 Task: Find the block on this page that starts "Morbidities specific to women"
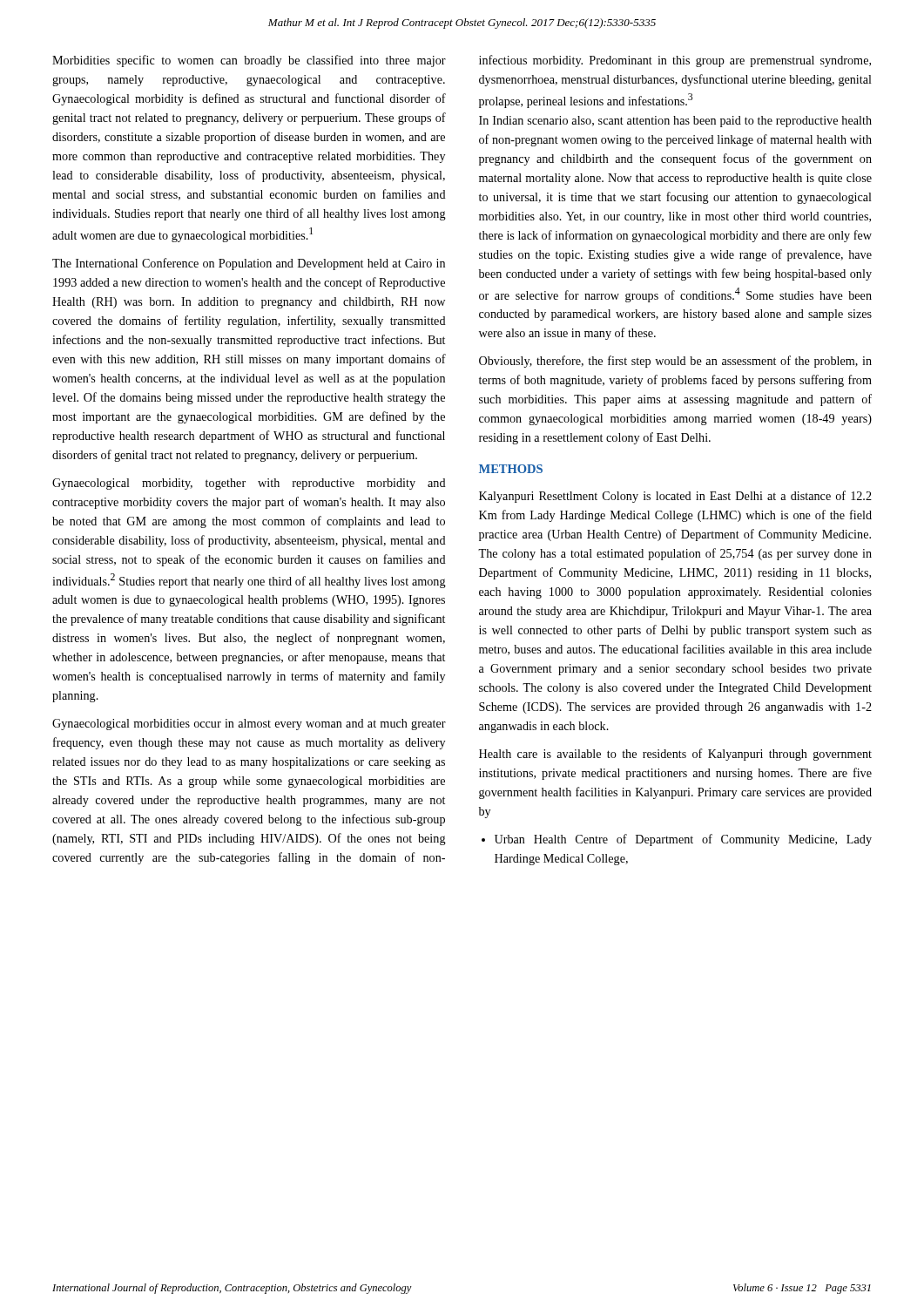[249, 148]
